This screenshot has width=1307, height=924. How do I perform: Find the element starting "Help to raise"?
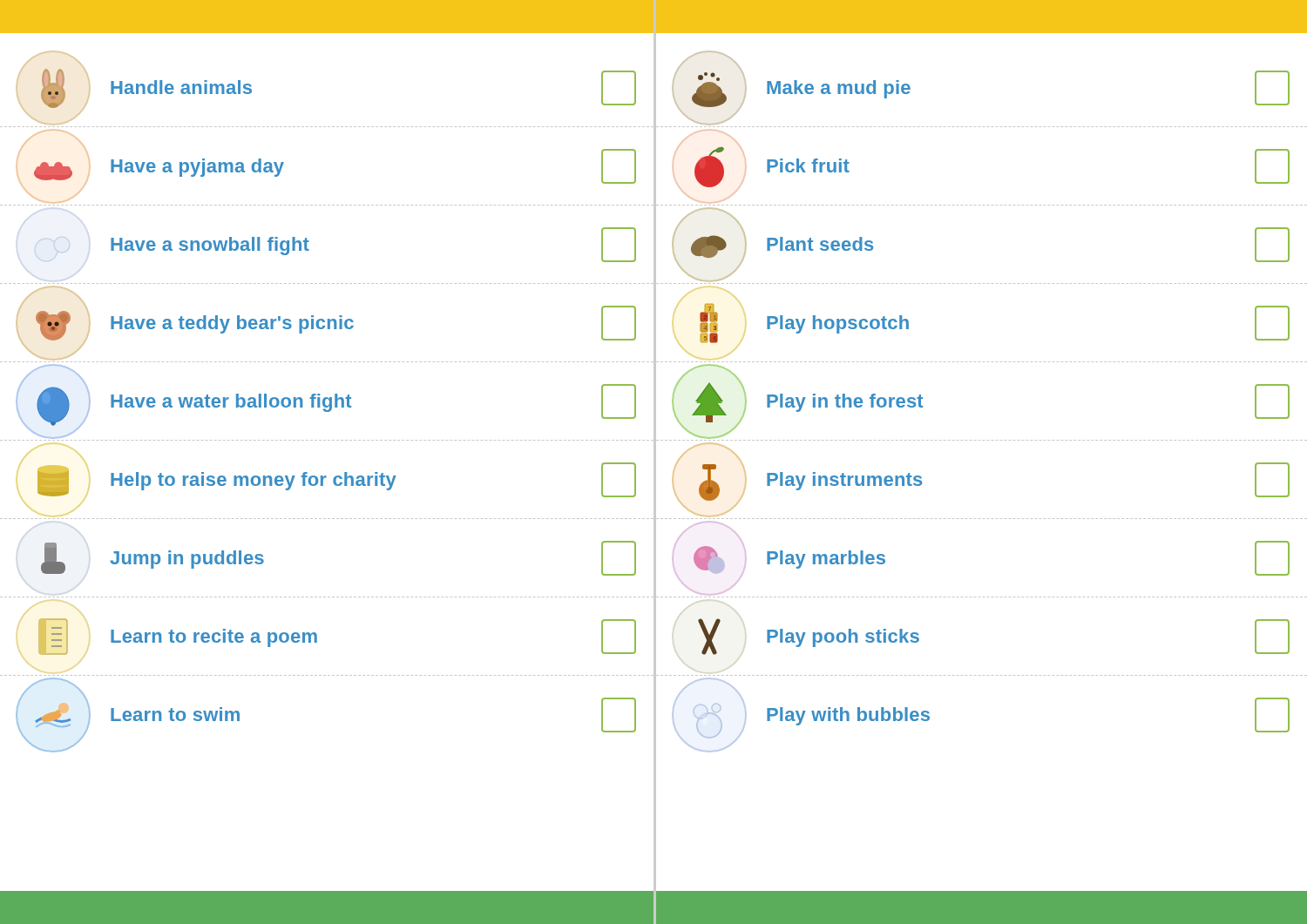pyautogui.click(x=326, y=479)
